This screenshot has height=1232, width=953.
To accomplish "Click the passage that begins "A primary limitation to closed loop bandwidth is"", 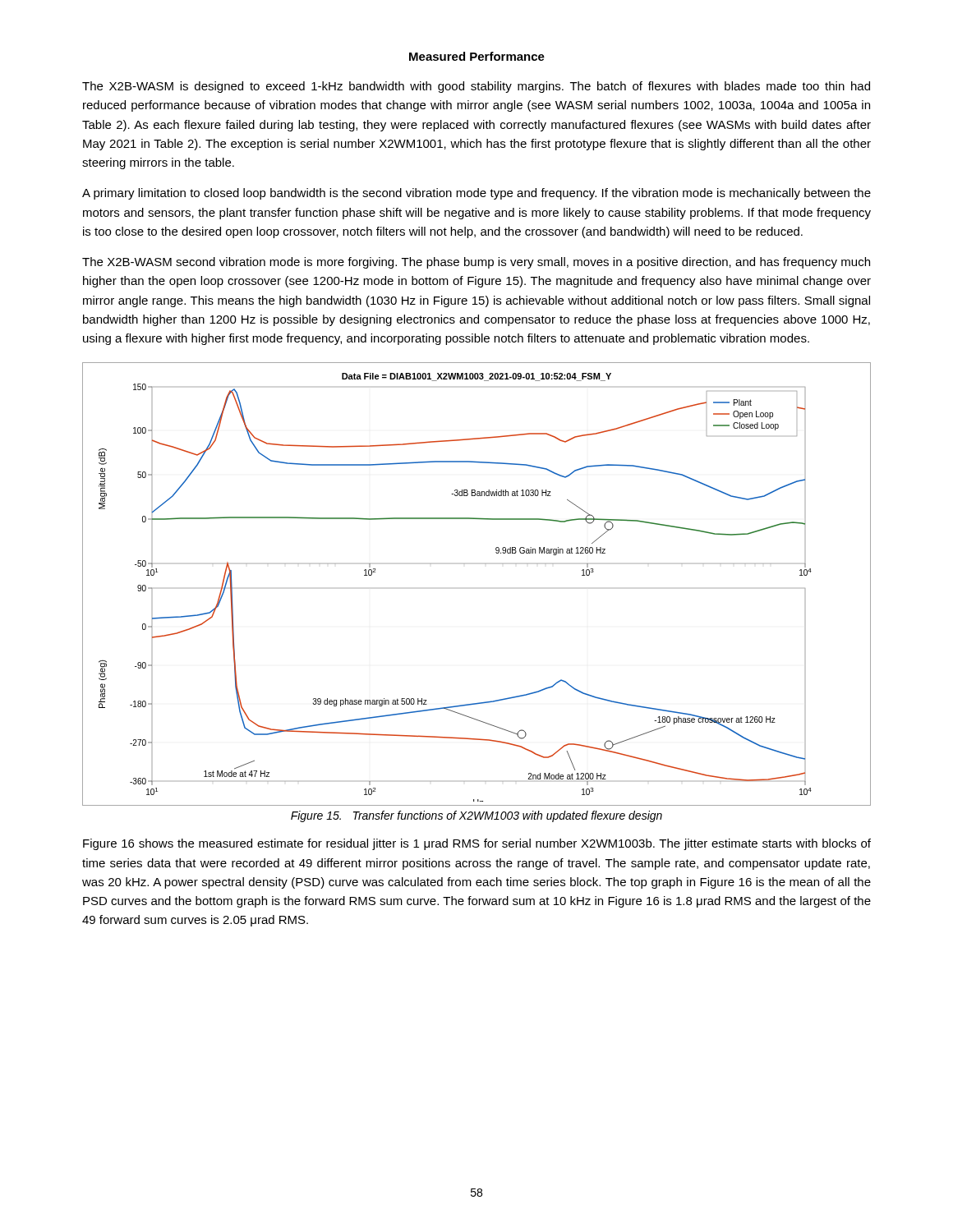I will 476,212.
